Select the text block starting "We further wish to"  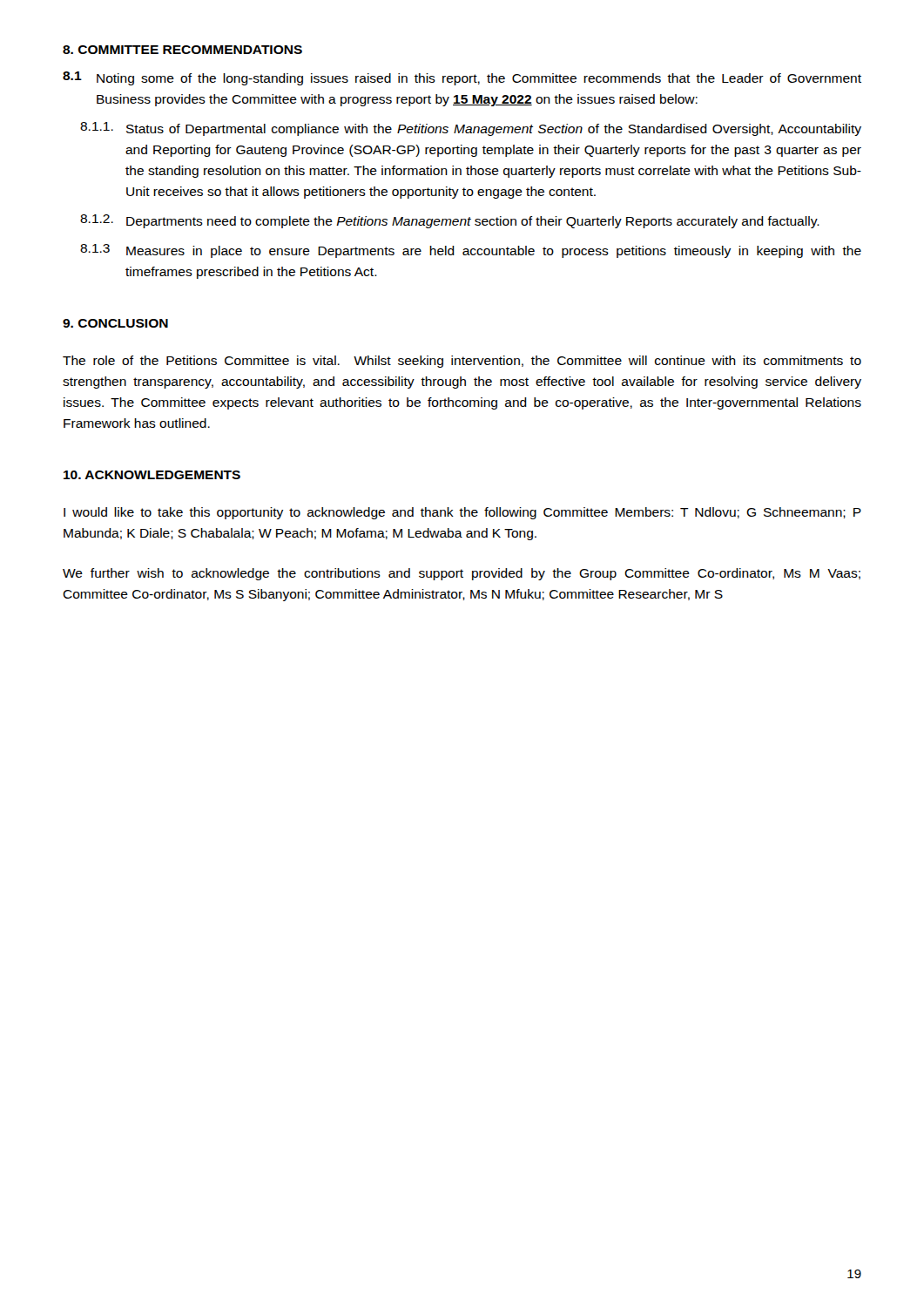point(462,584)
